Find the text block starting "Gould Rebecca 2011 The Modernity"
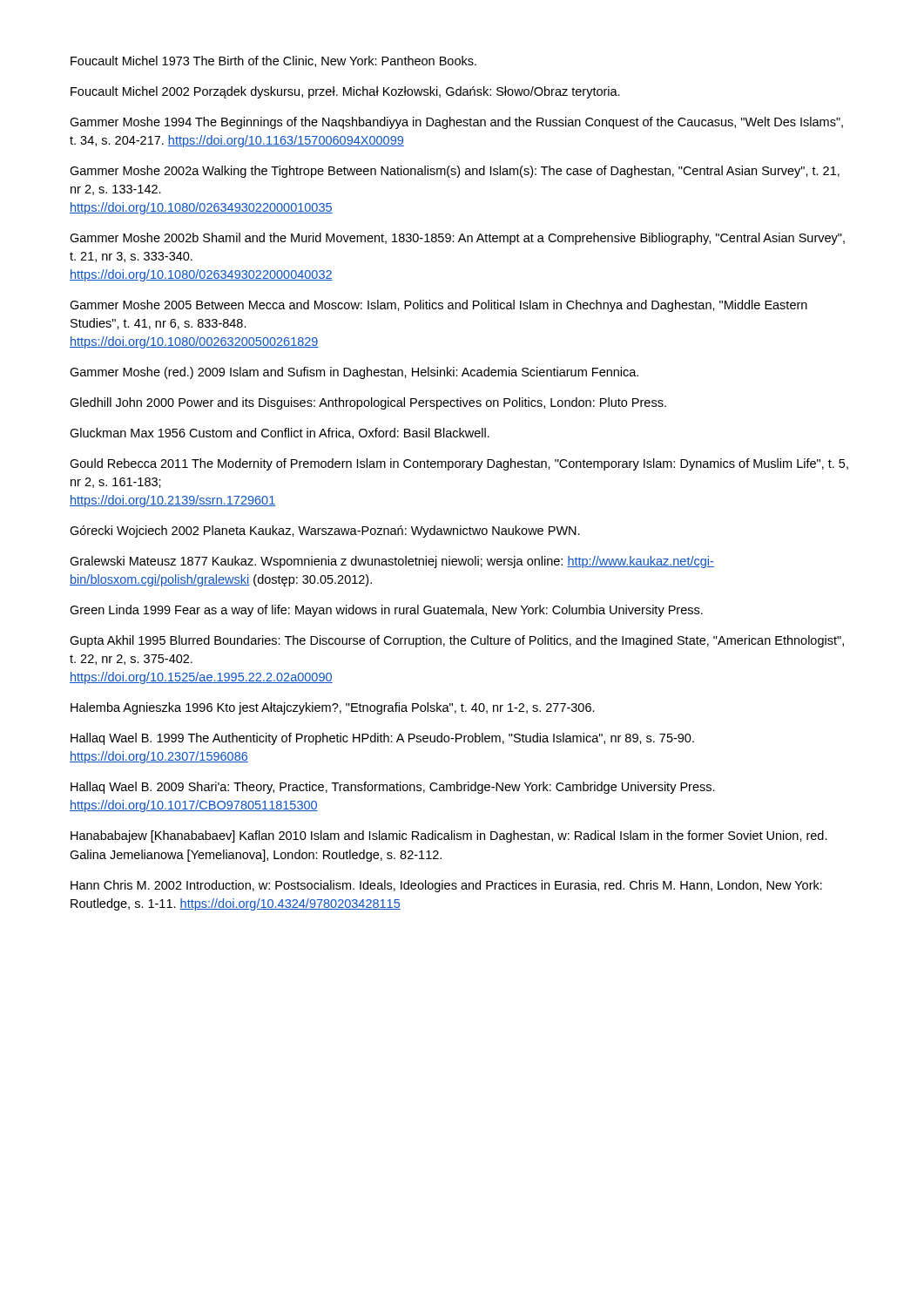924x1307 pixels. tap(459, 464)
